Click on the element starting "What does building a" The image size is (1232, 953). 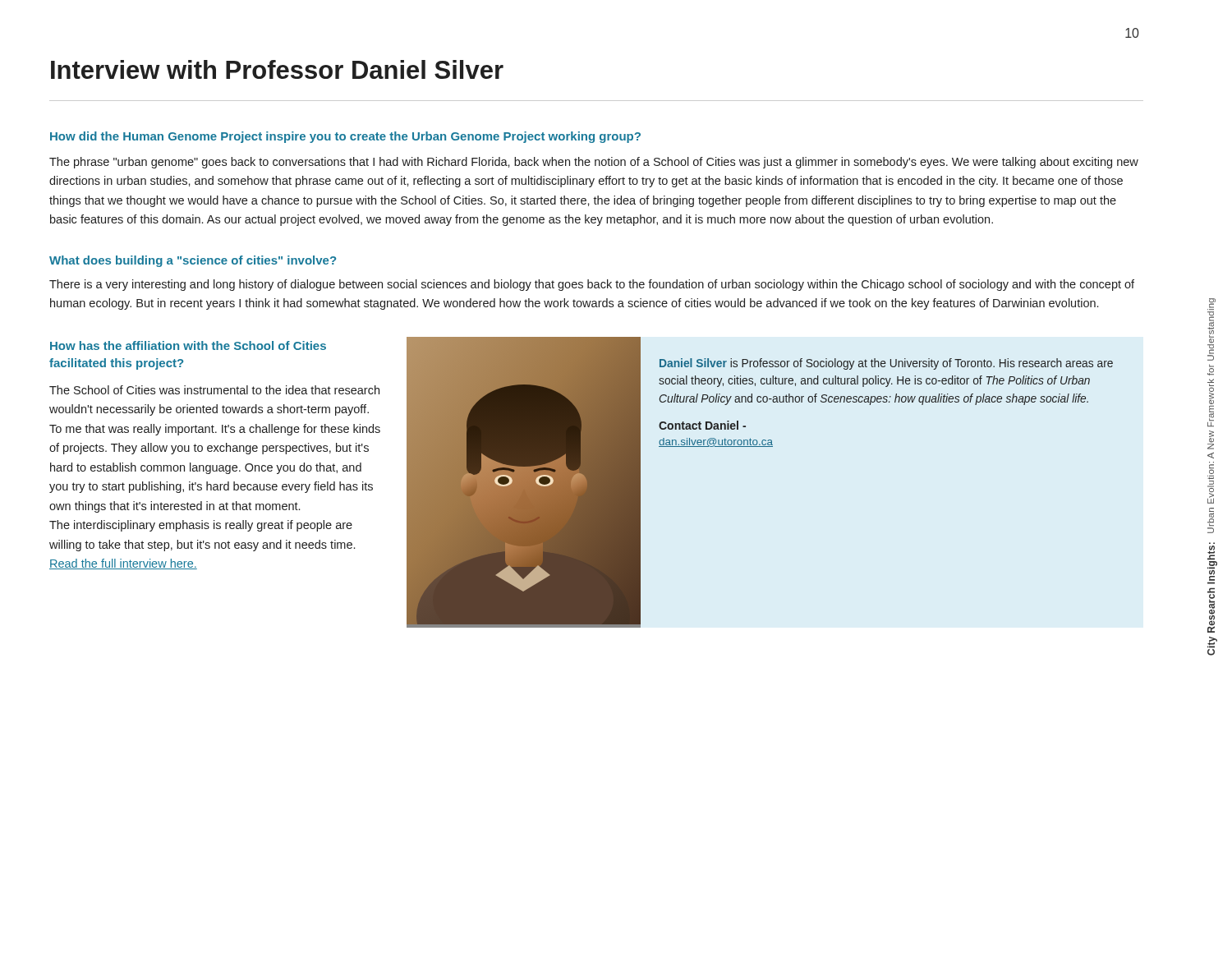pyautogui.click(x=193, y=260)
